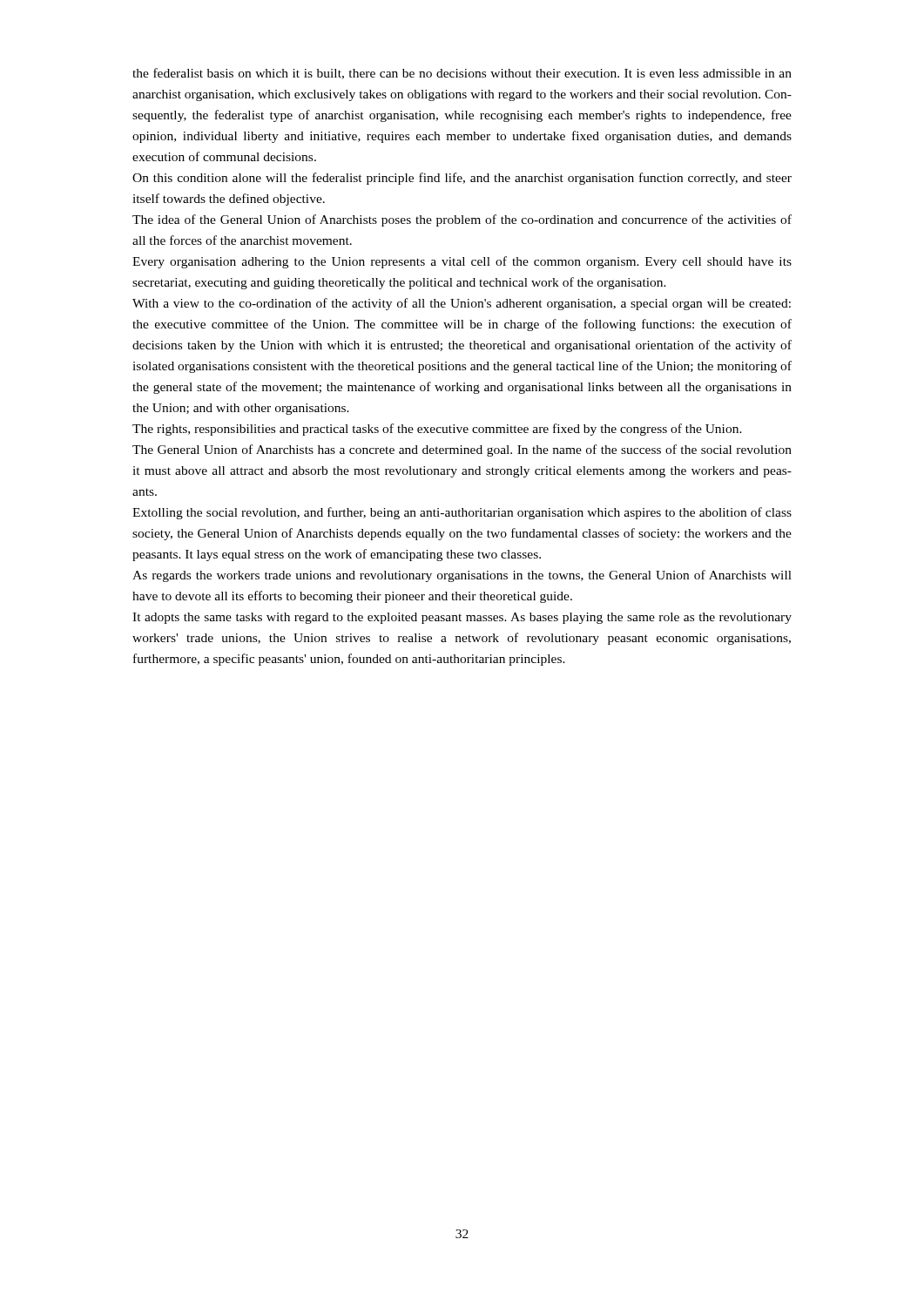This screenshot has width=924, height=1307.
Task: Click on the text block starting "The General Union"
Action: (462, 471)
